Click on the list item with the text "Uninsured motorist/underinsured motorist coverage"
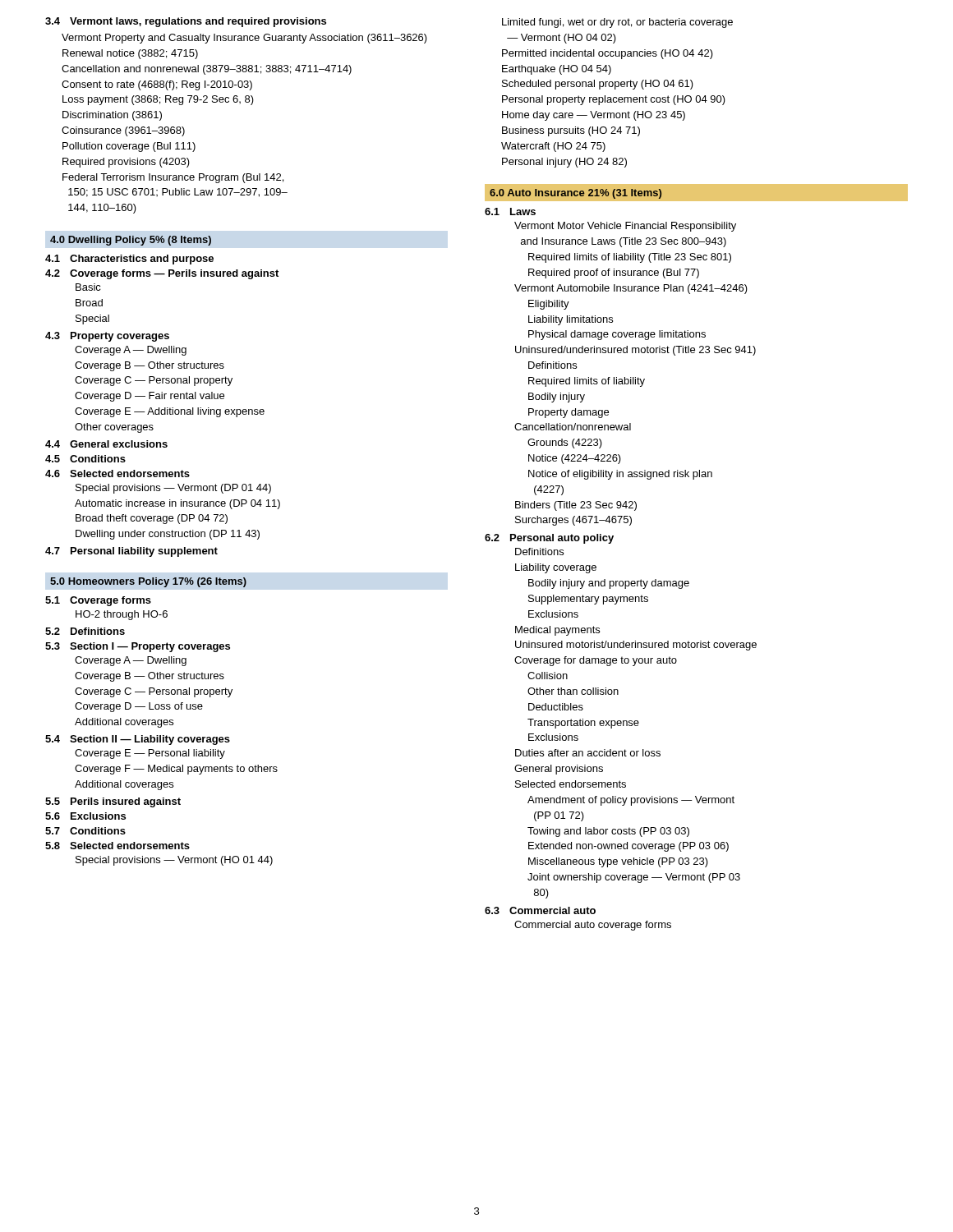The height and width of the screenshot is (1232, 953). [x=711, y=645]
